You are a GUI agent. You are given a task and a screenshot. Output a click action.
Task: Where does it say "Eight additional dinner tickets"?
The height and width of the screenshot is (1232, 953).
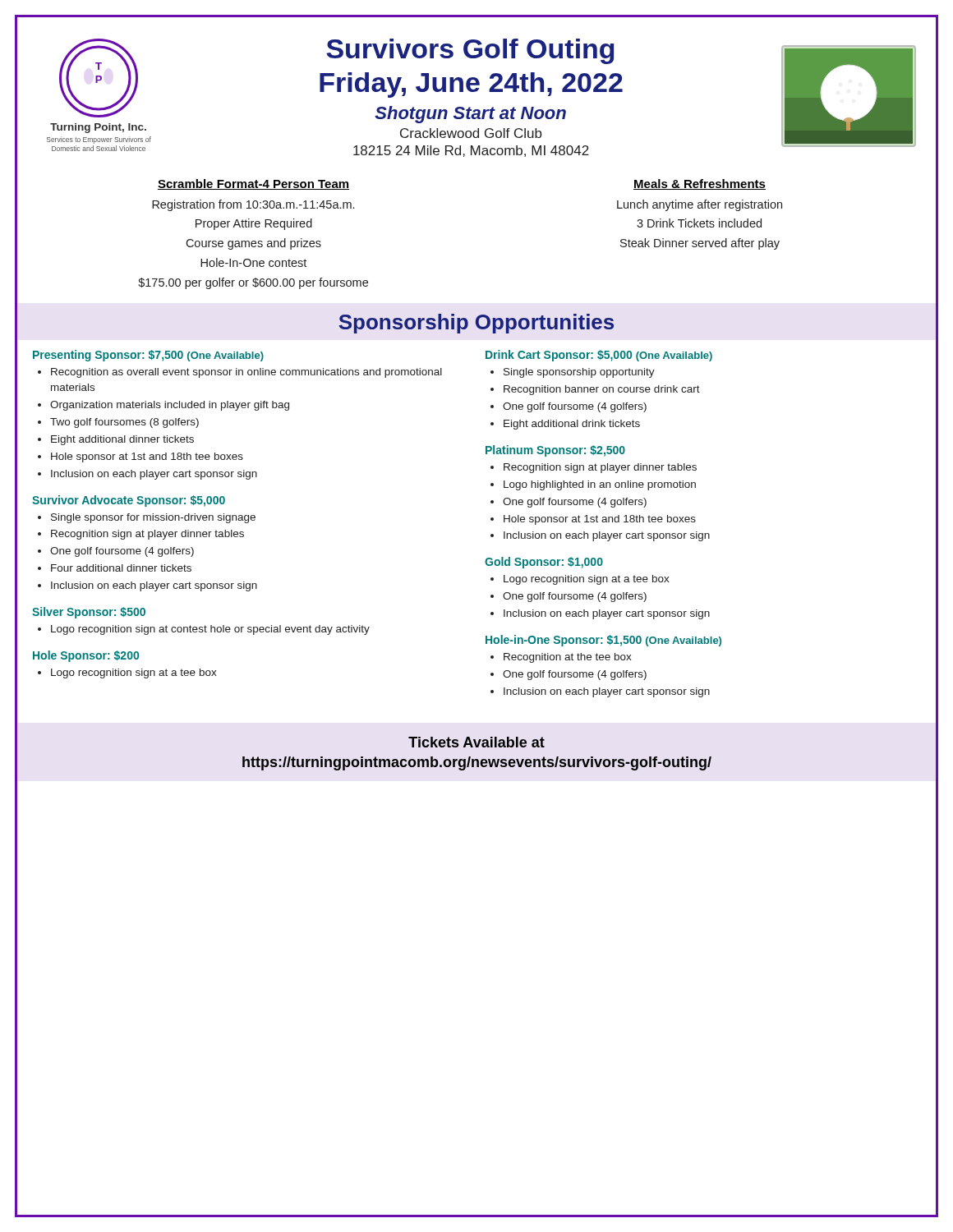click(x=122, y=439)
